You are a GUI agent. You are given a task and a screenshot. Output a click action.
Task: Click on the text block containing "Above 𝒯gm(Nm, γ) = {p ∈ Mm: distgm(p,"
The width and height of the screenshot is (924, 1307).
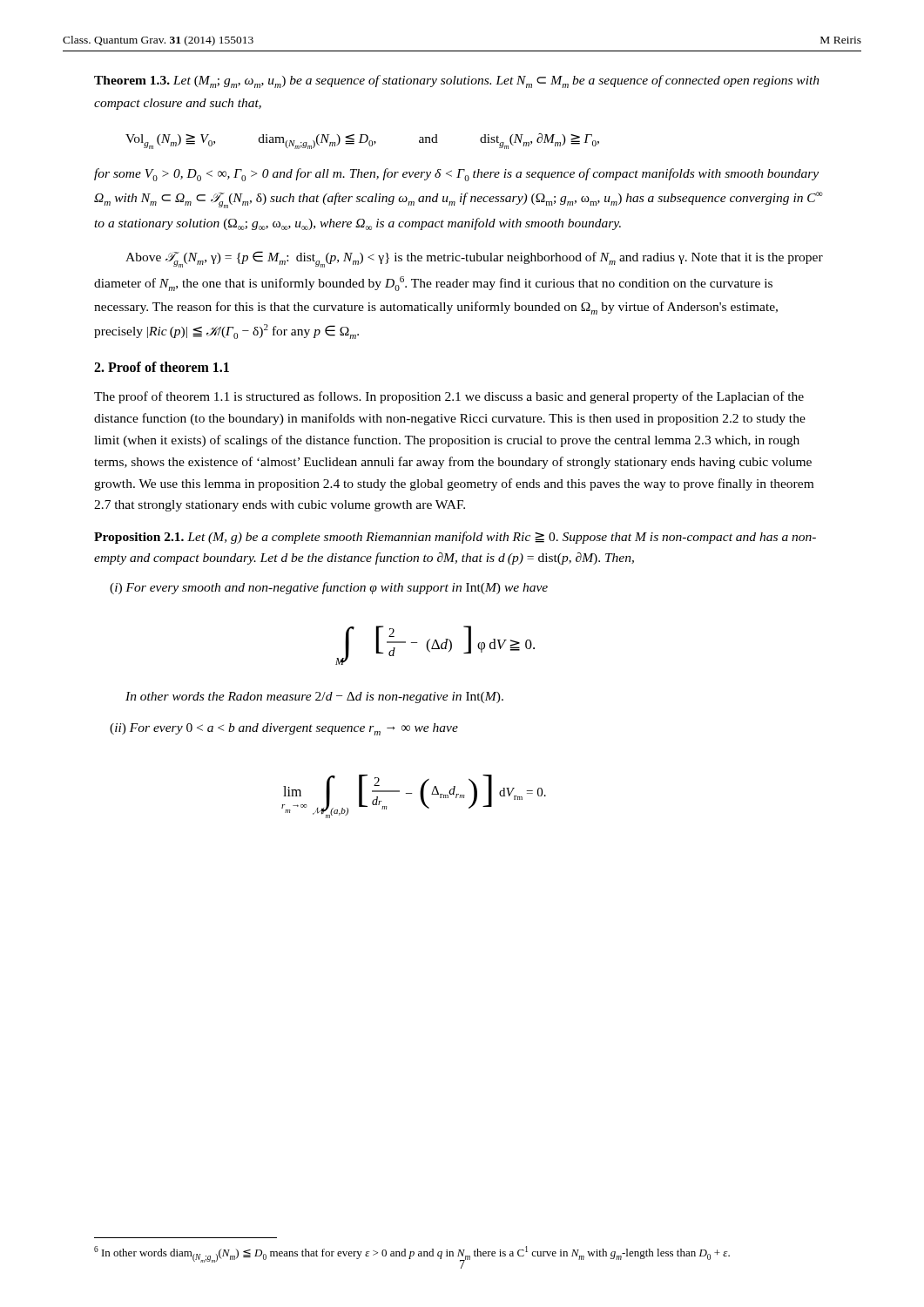458,295
